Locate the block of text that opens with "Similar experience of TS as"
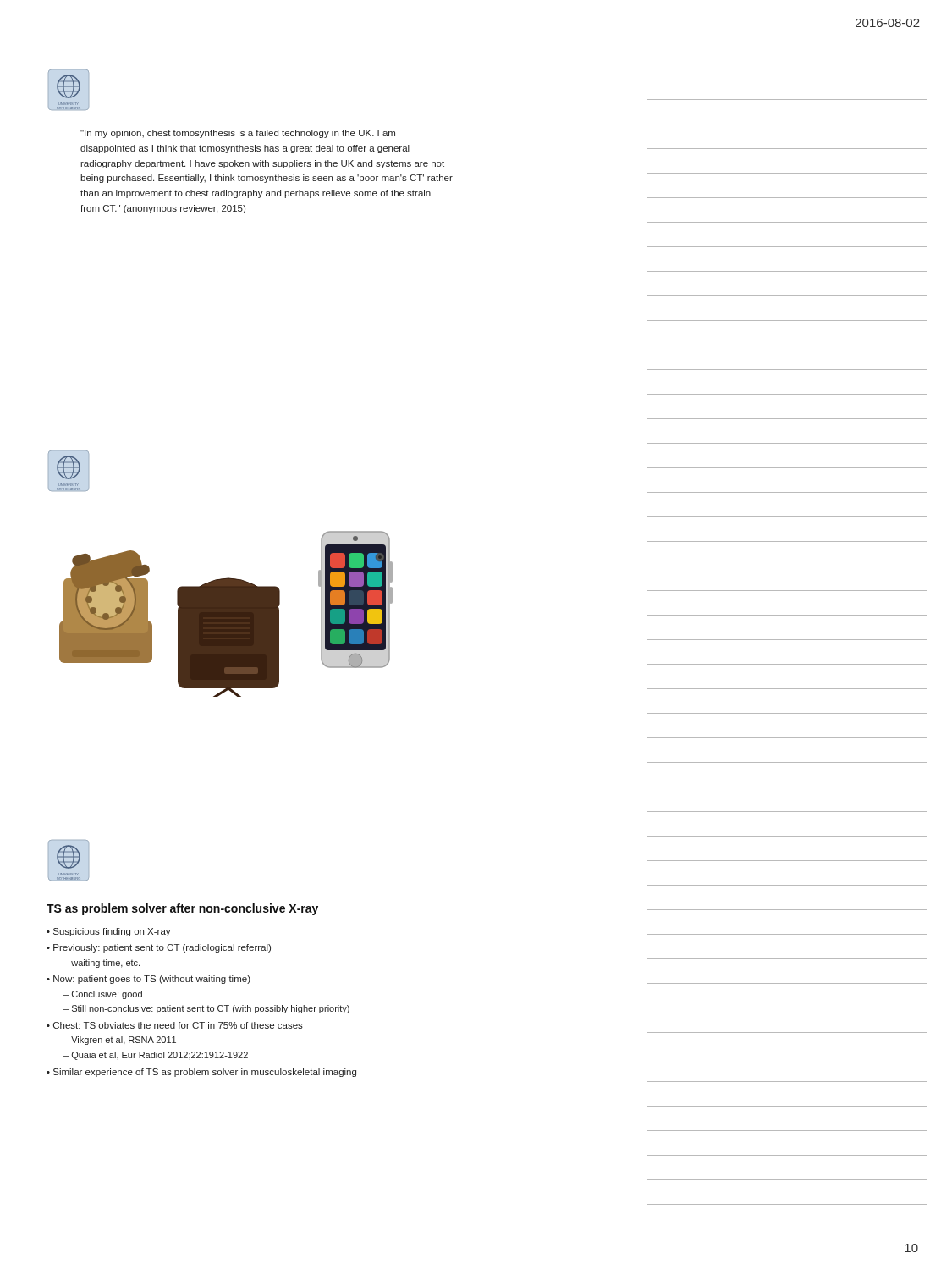952x1270 pixels. [x=205, y=1071]
